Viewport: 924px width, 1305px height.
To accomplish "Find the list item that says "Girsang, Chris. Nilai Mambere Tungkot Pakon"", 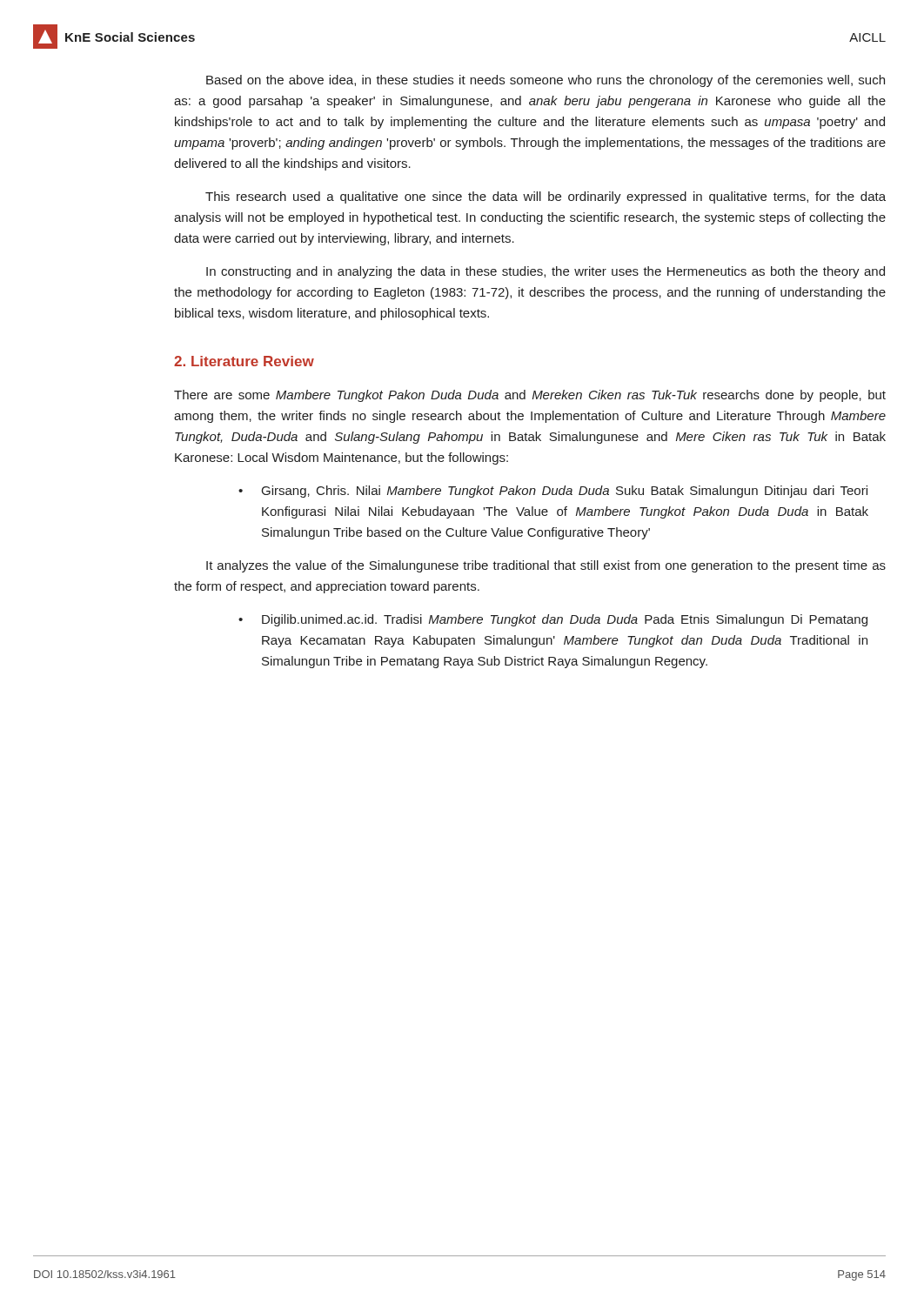I will pyautogui.click(x=565, y=511).
